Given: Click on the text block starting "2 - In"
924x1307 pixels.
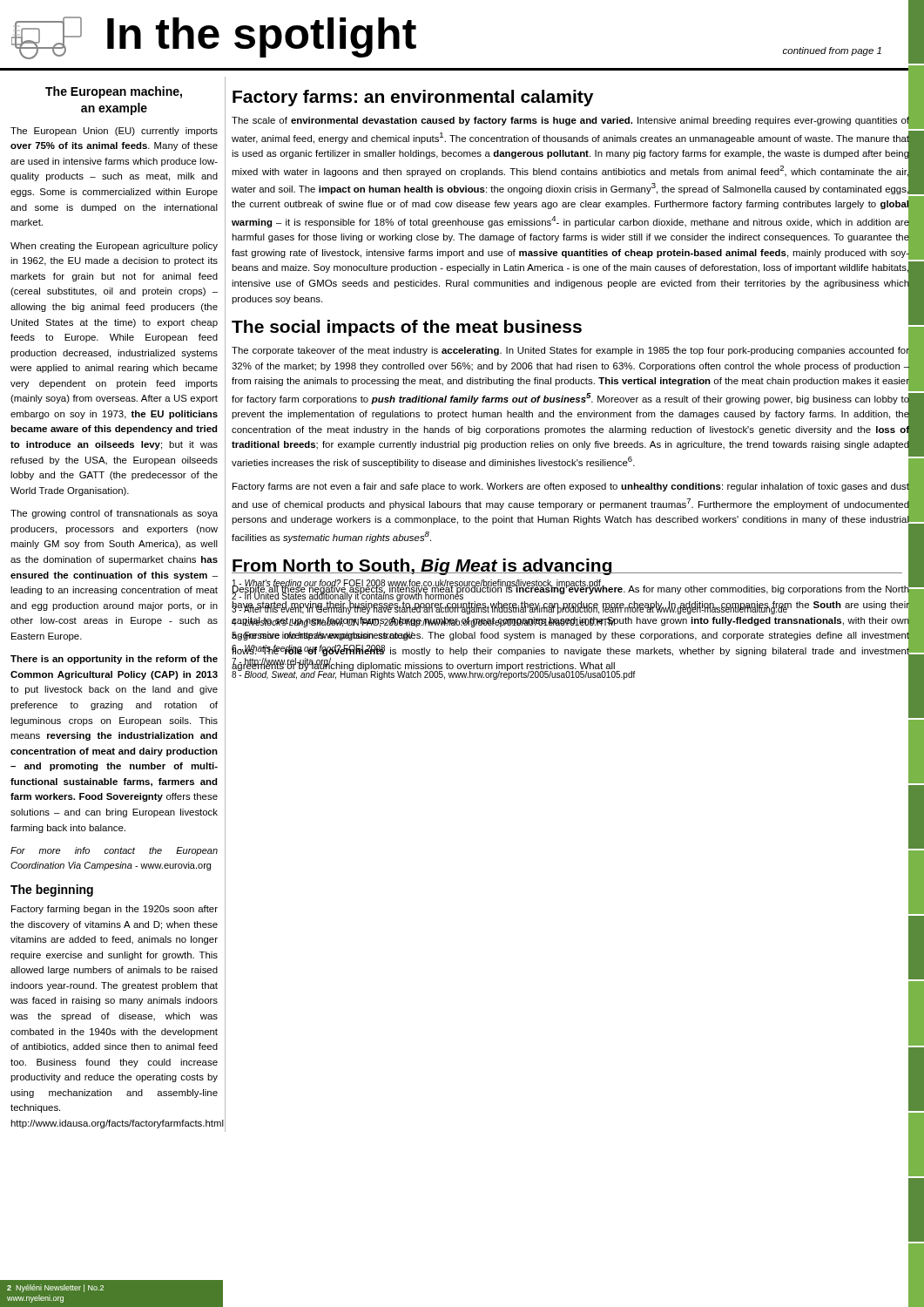Looking at the screenshot, I should 348,596.
